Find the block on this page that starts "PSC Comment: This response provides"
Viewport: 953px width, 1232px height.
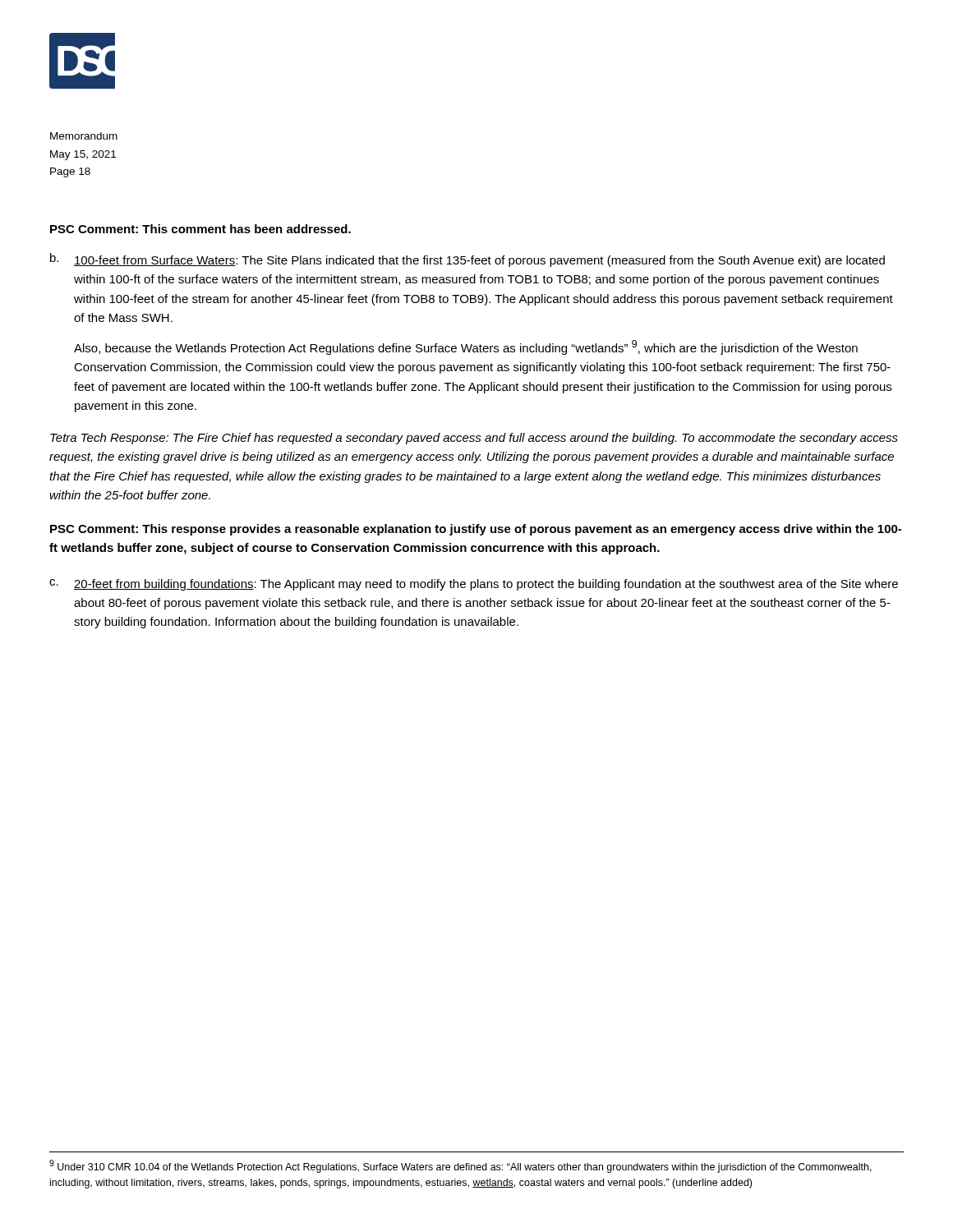[476, 538]
